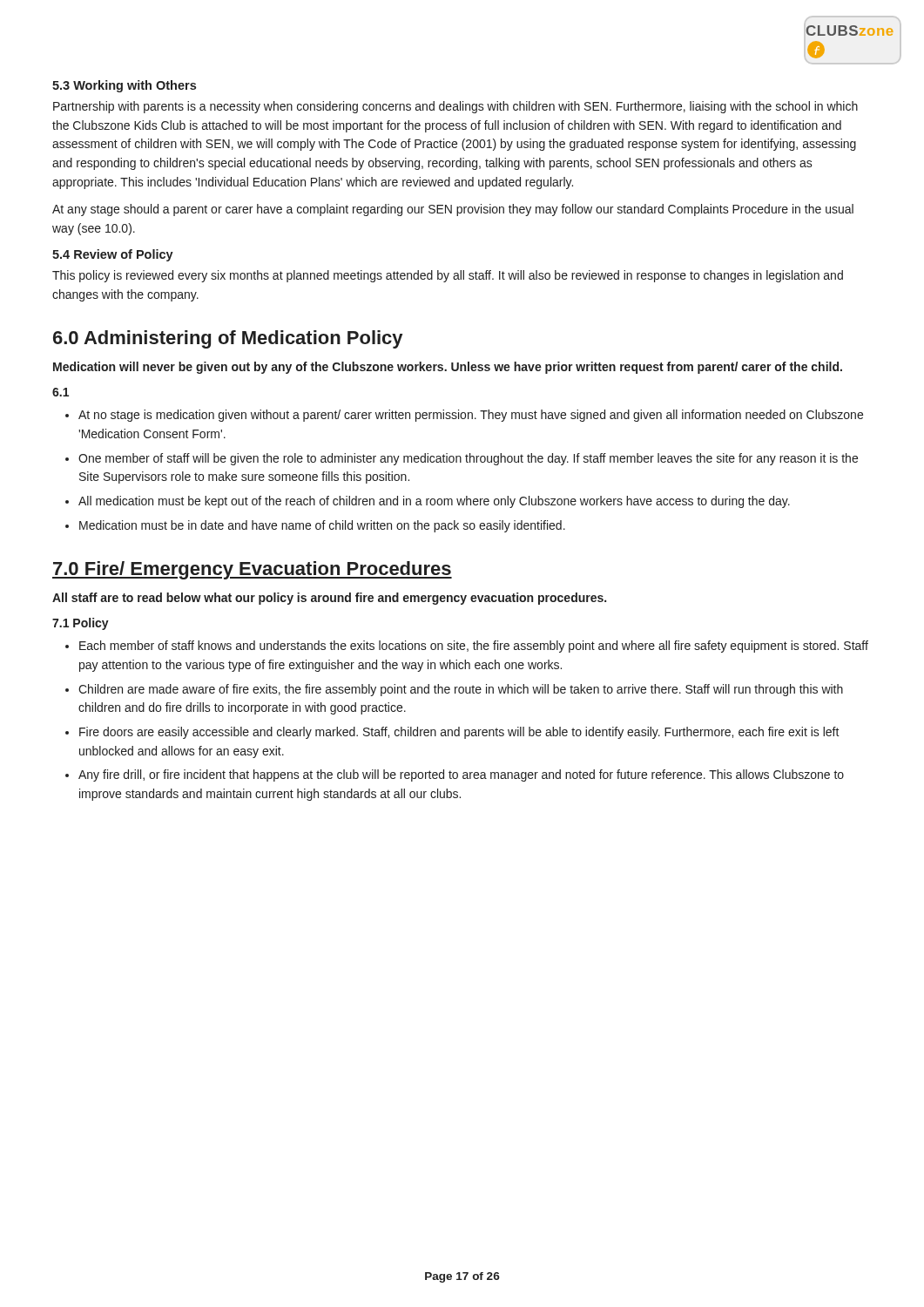Select the section header with the text "5.4 Review of Policy"
The height and width of the screenshot is (1307, 924).
[x=113, y=254]
